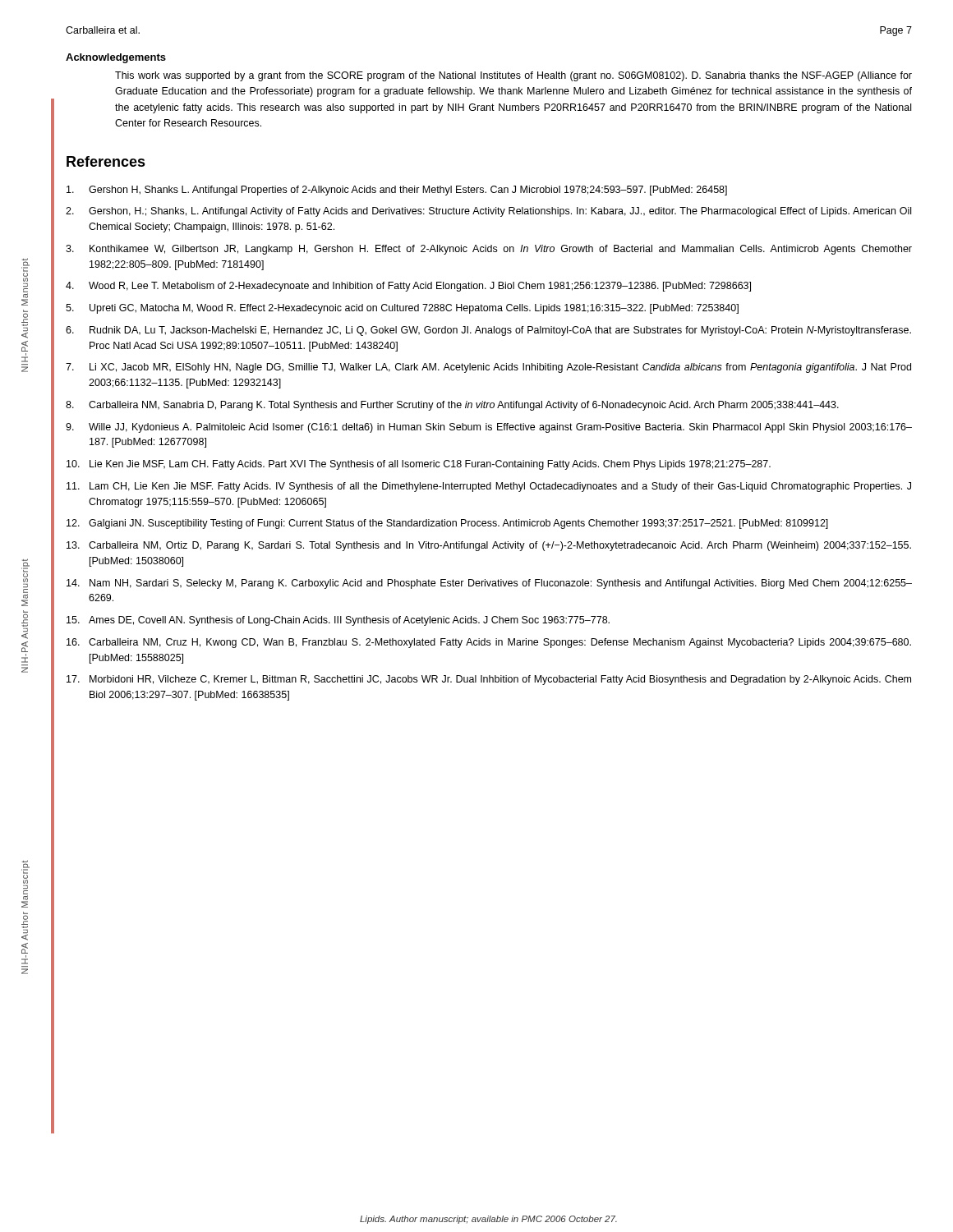Locate the block starting "13. Carballeira NM, Ortiz"
Viewport: 953px width, 1232px height.
pyautogui.click(x=489, y=553)
